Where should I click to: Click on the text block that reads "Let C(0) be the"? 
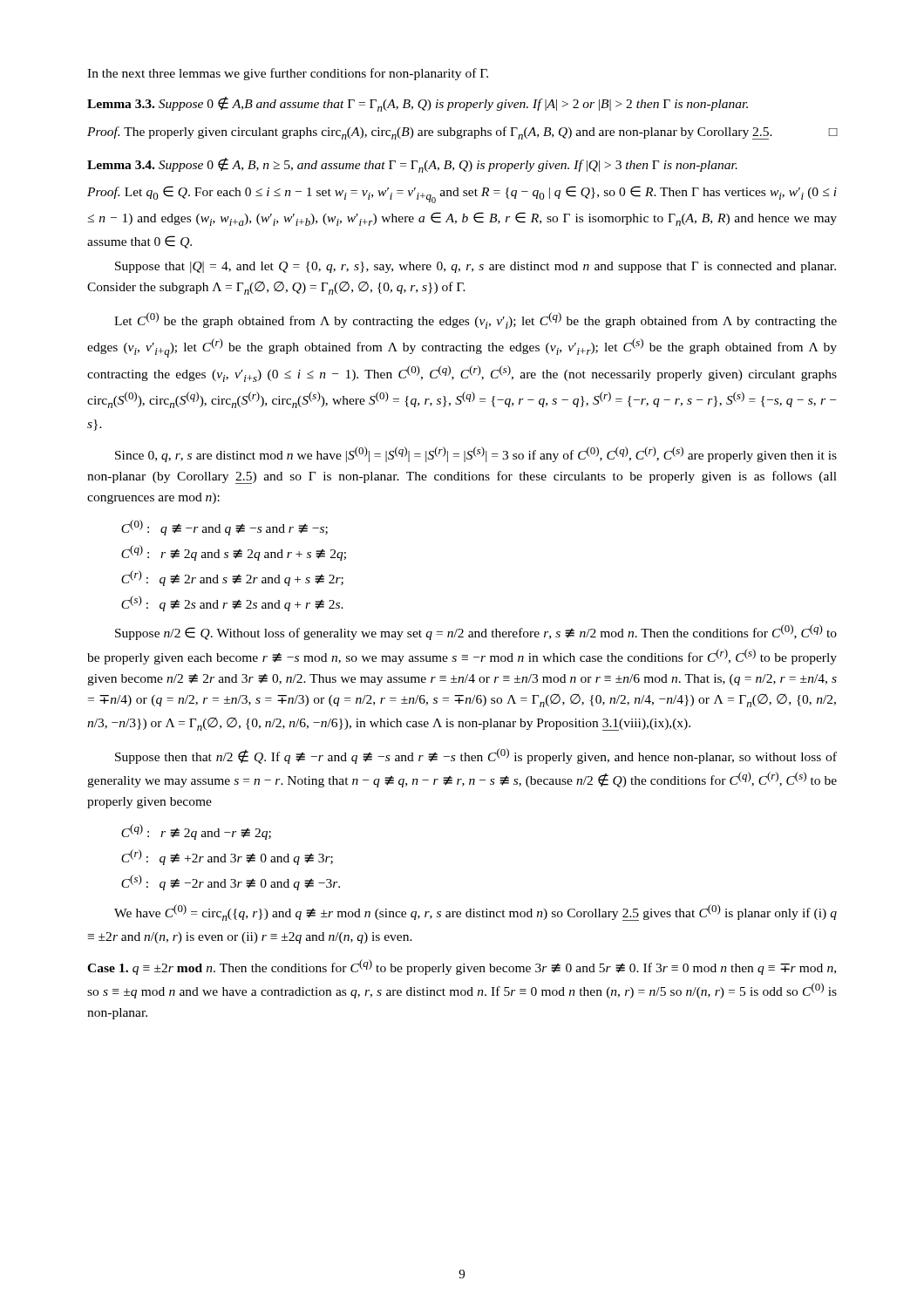click(x=462, y=371)
